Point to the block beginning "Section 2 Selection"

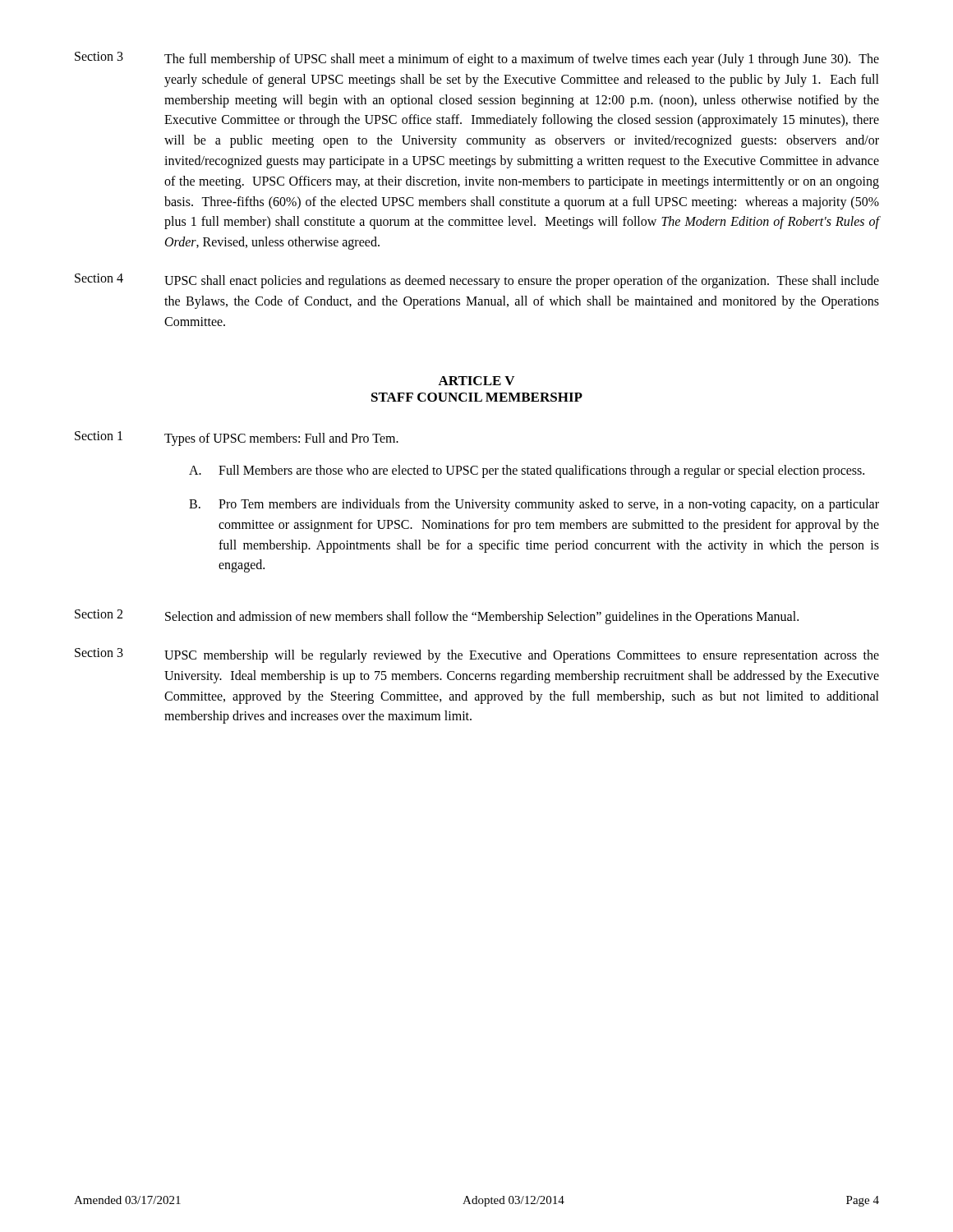point(476,617)
